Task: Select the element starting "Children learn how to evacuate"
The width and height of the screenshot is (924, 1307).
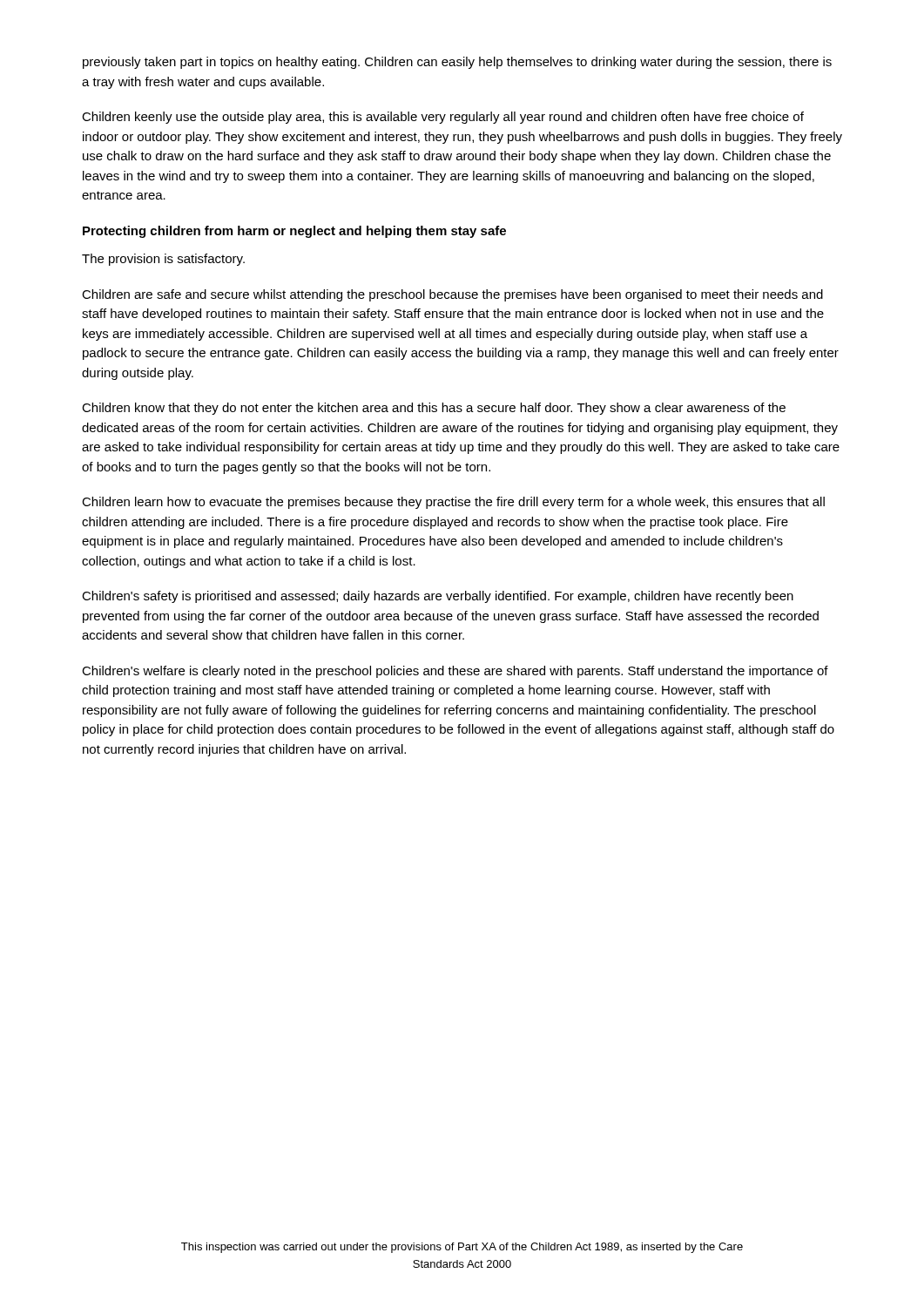Action: point(454,531)
